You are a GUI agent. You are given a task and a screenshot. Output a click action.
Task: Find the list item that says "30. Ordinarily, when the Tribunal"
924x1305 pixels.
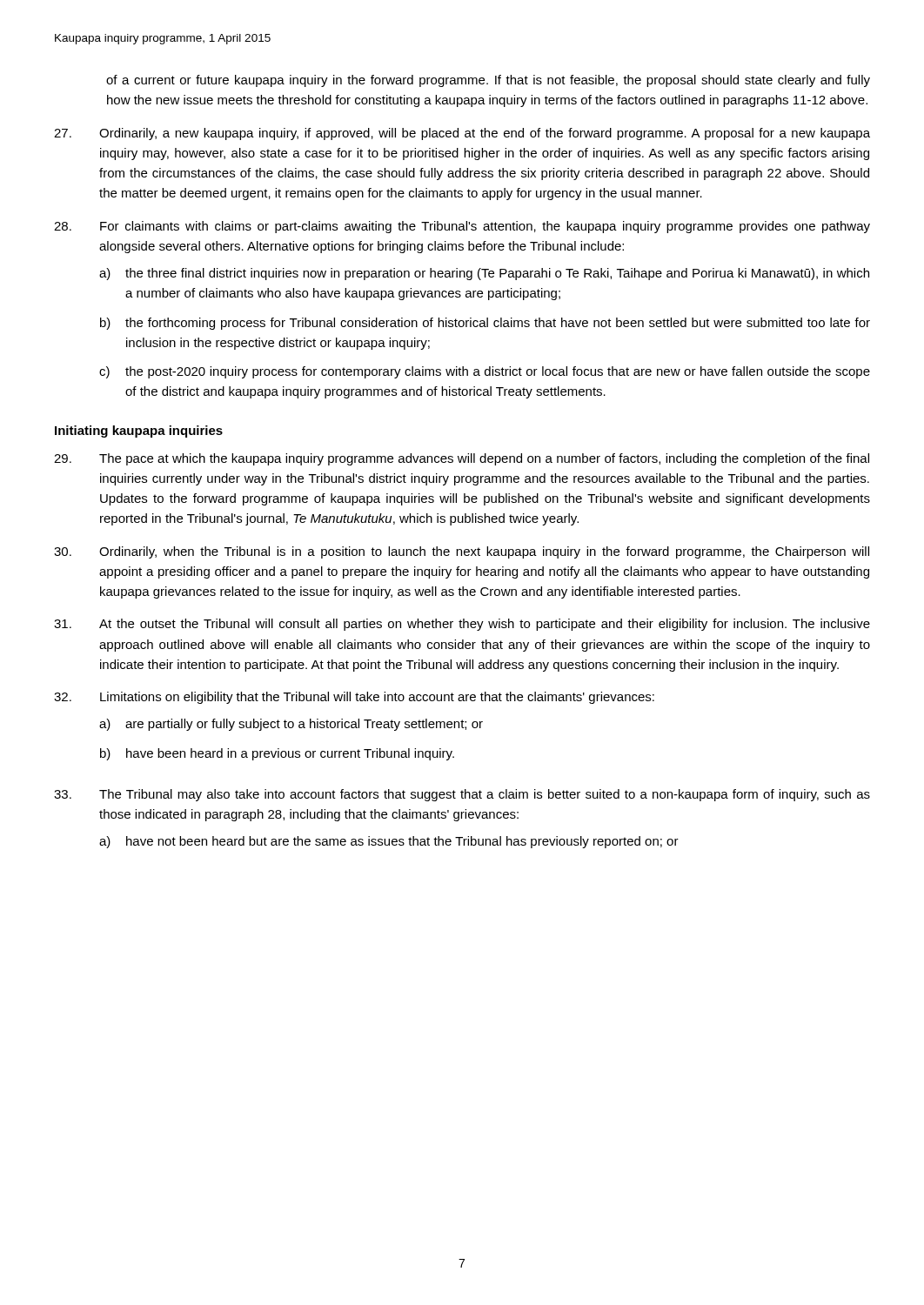pyautogui.click(x=462, y=571)
